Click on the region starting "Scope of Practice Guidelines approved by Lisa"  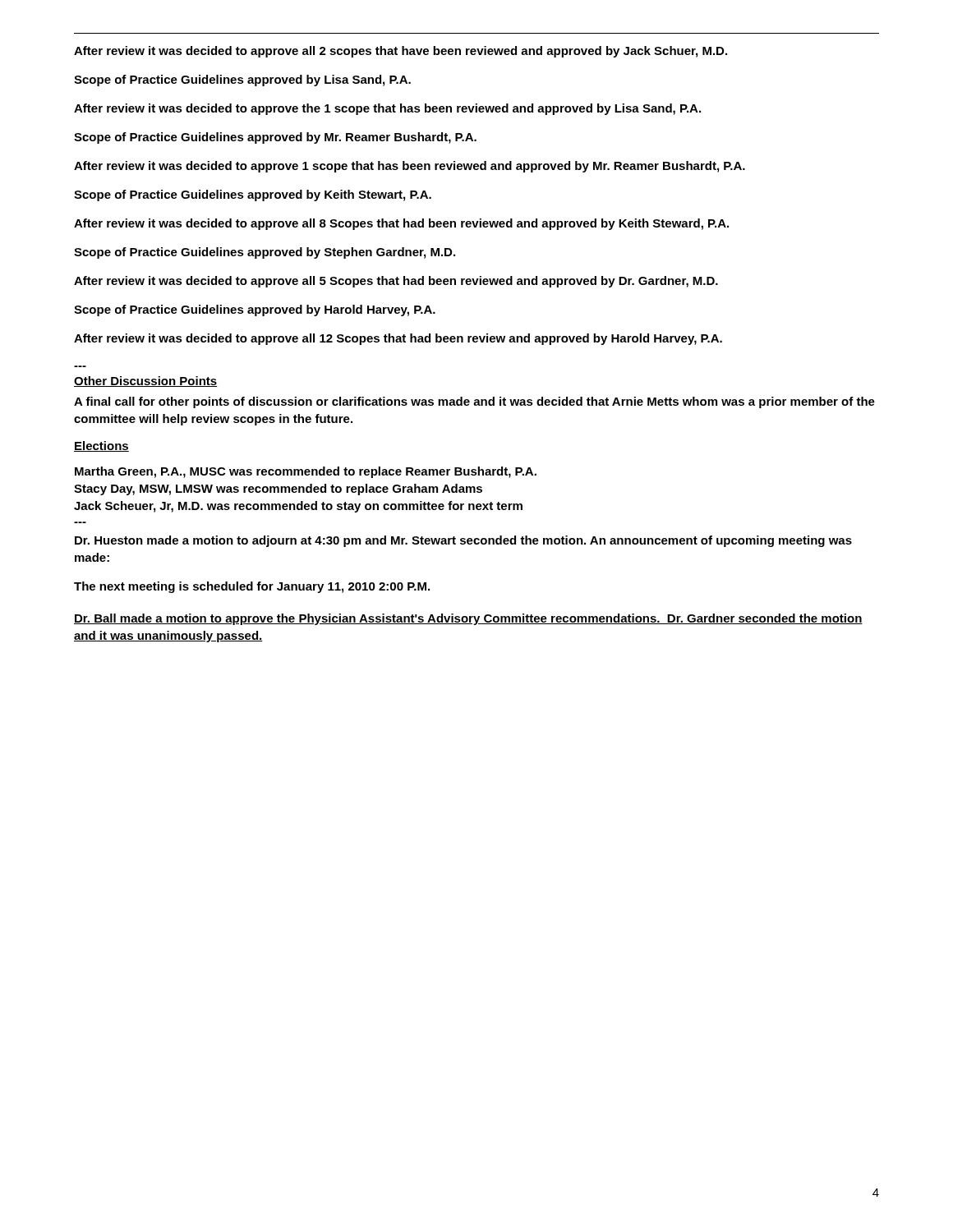click(243, 79)
